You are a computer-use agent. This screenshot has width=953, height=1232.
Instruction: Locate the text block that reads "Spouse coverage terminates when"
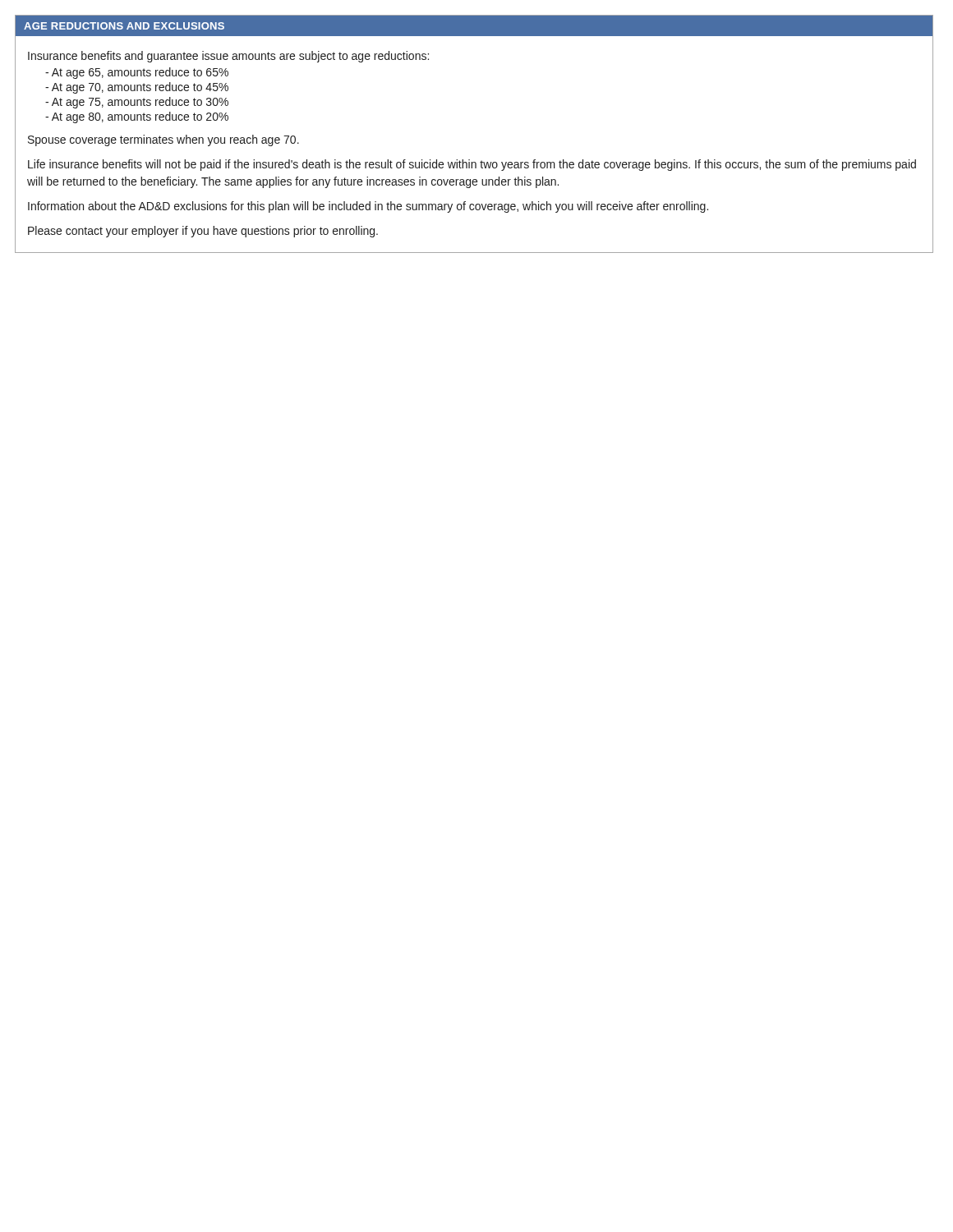(163, 140)
